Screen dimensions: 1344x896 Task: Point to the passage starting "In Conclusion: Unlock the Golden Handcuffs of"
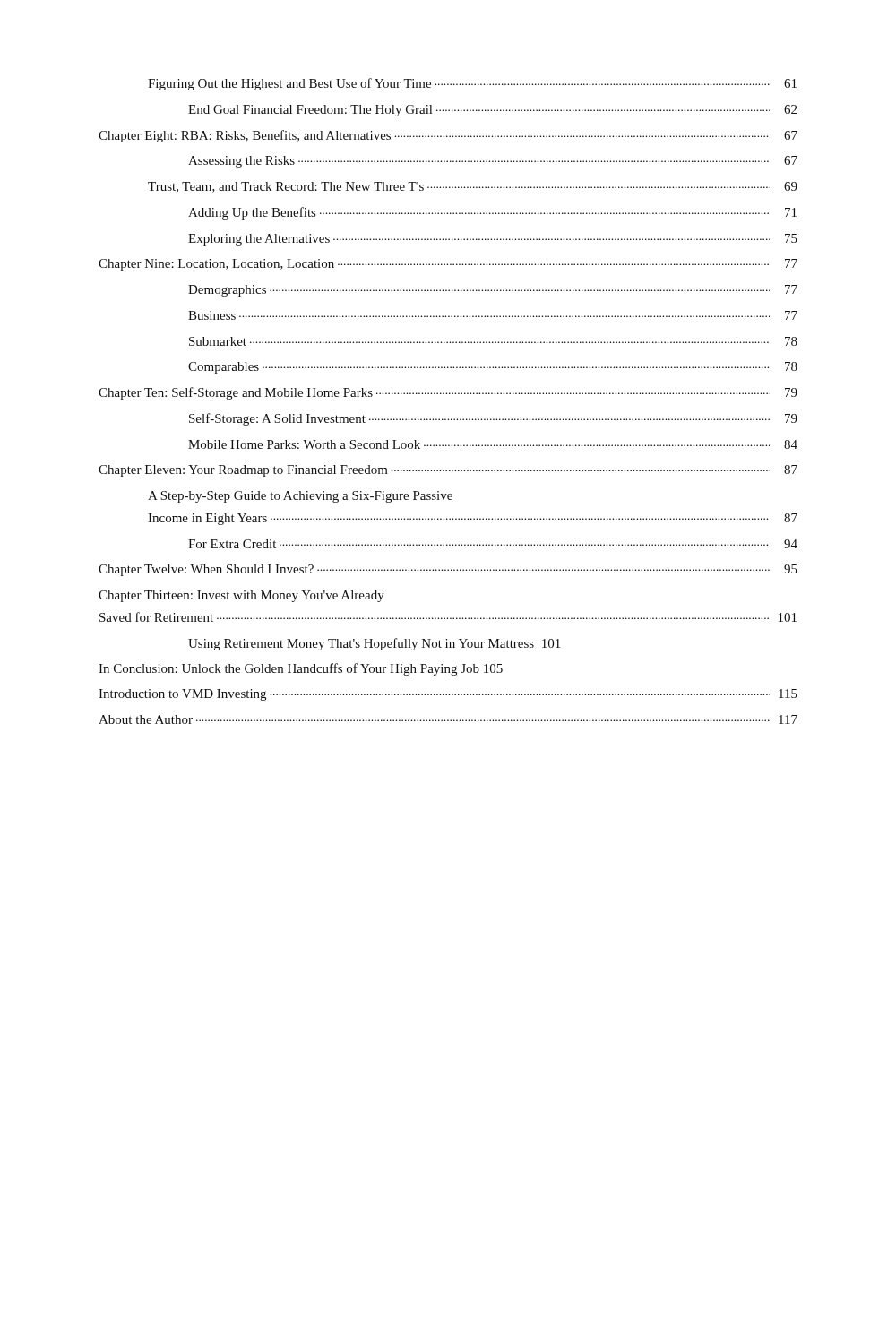(301, 669)
